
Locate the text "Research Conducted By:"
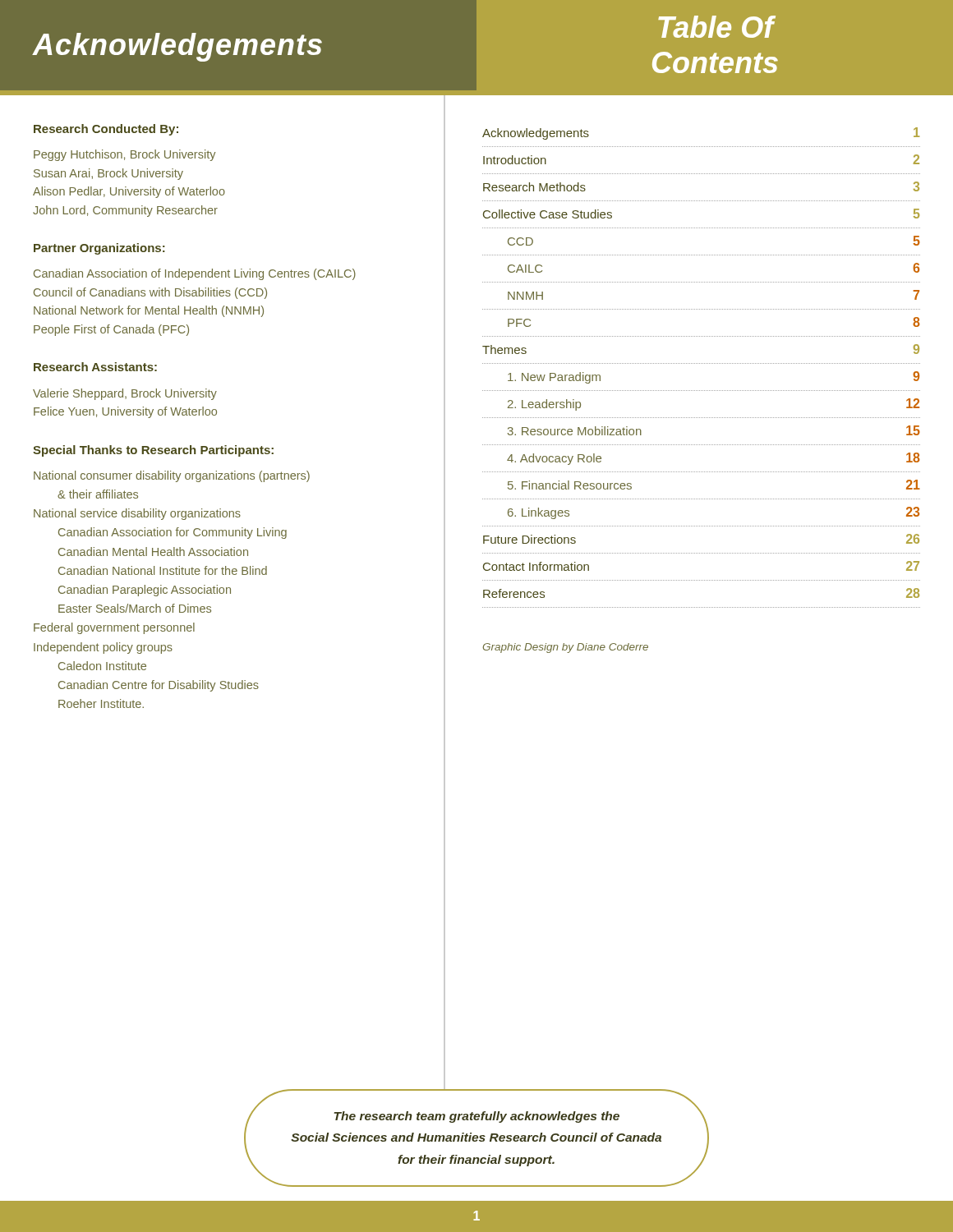pyautogui.click(x=106, y=129)
